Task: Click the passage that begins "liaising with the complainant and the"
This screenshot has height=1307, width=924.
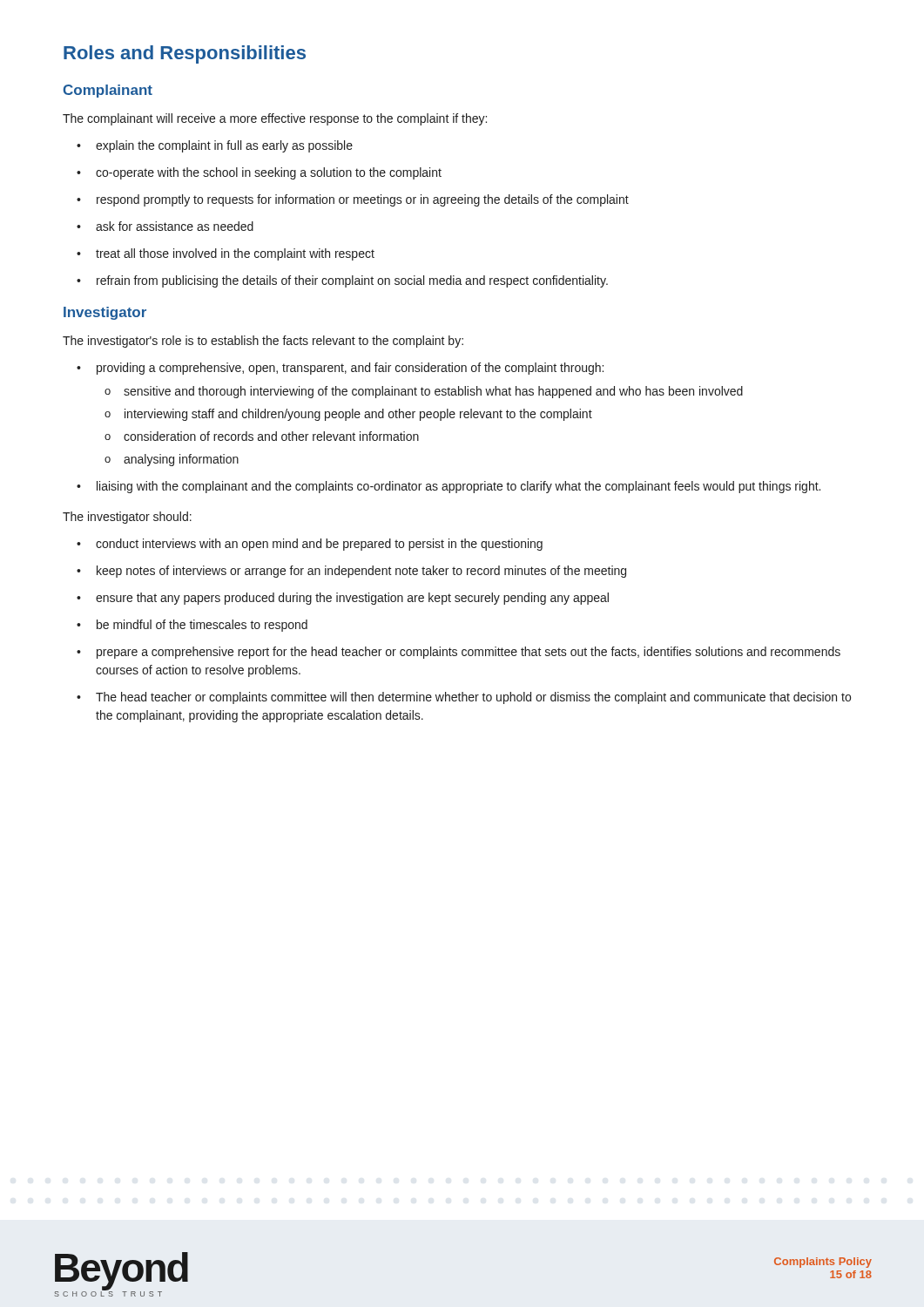Action: pos(462,487)
